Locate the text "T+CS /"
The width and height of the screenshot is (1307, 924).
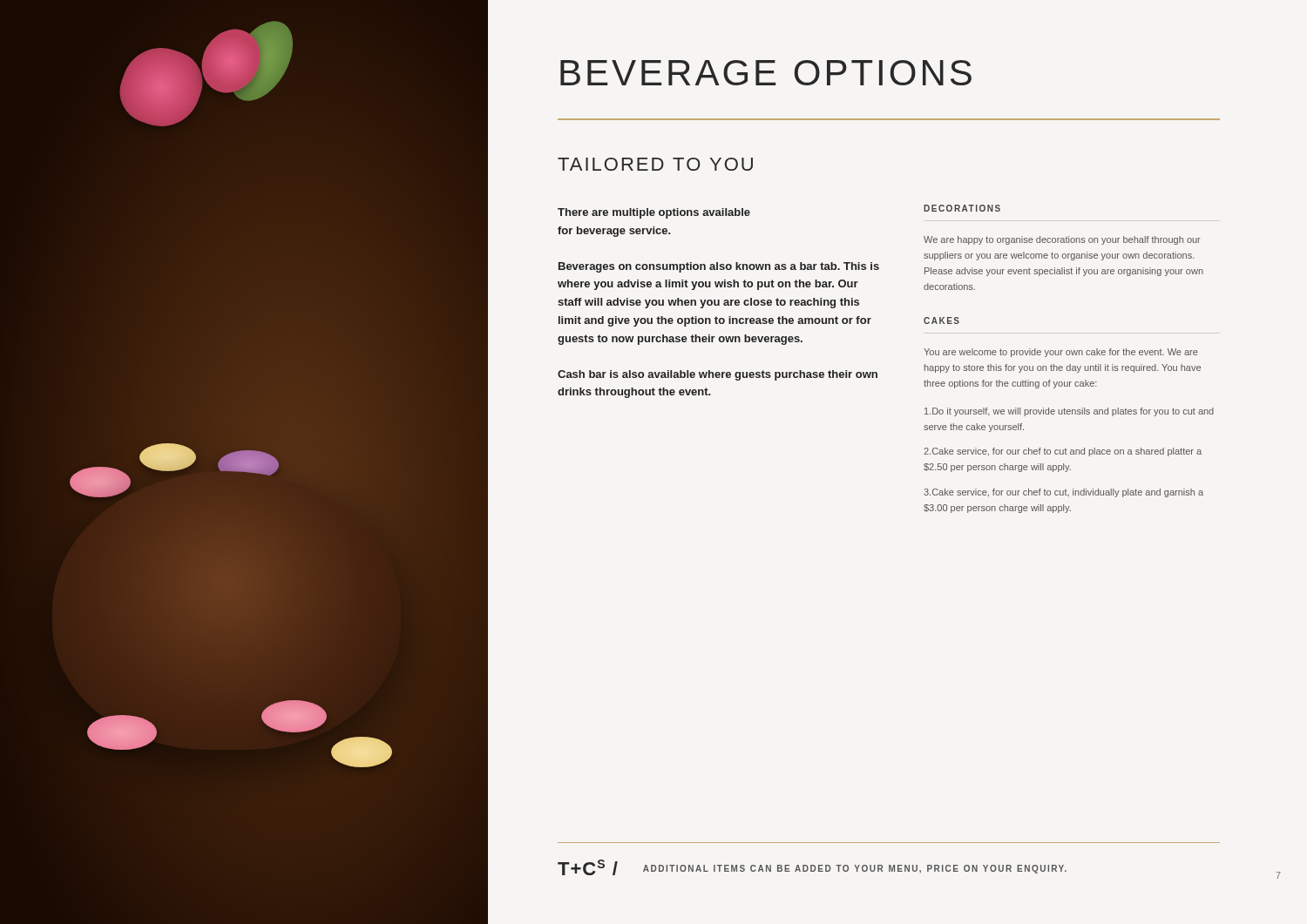(x=588, y=868)
